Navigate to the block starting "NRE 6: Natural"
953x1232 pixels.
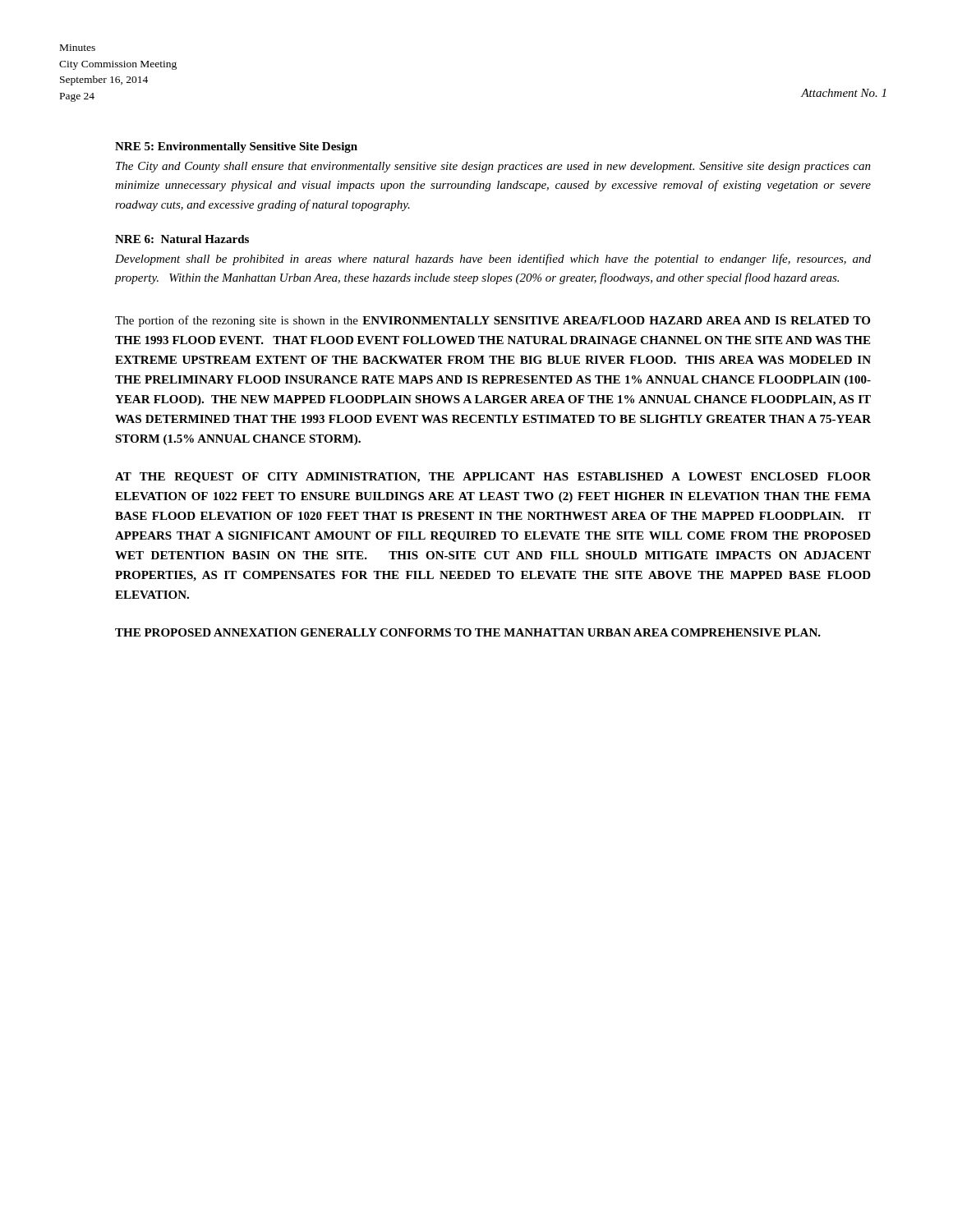point(182,239)
